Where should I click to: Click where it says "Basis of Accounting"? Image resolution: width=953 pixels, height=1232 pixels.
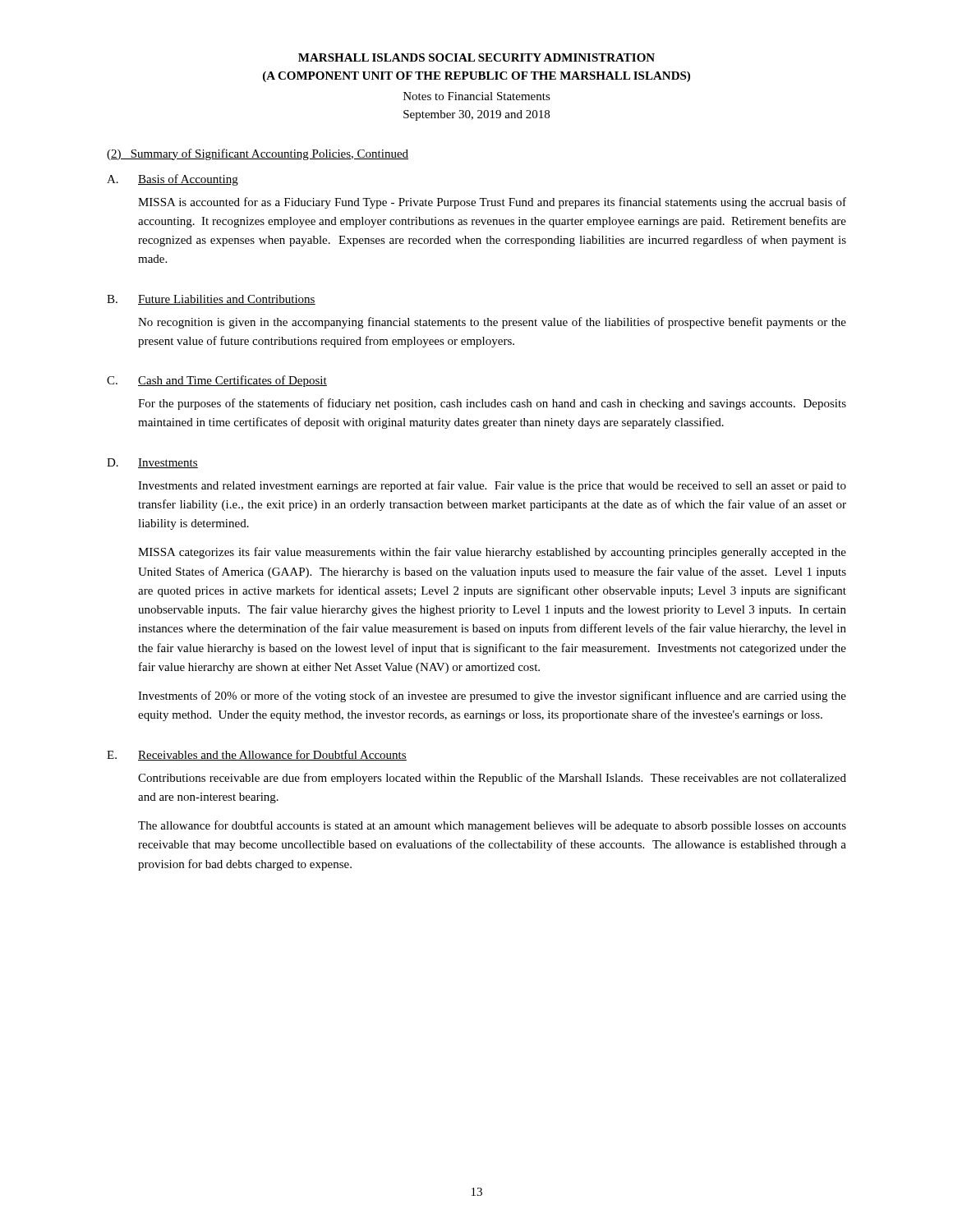188,179
